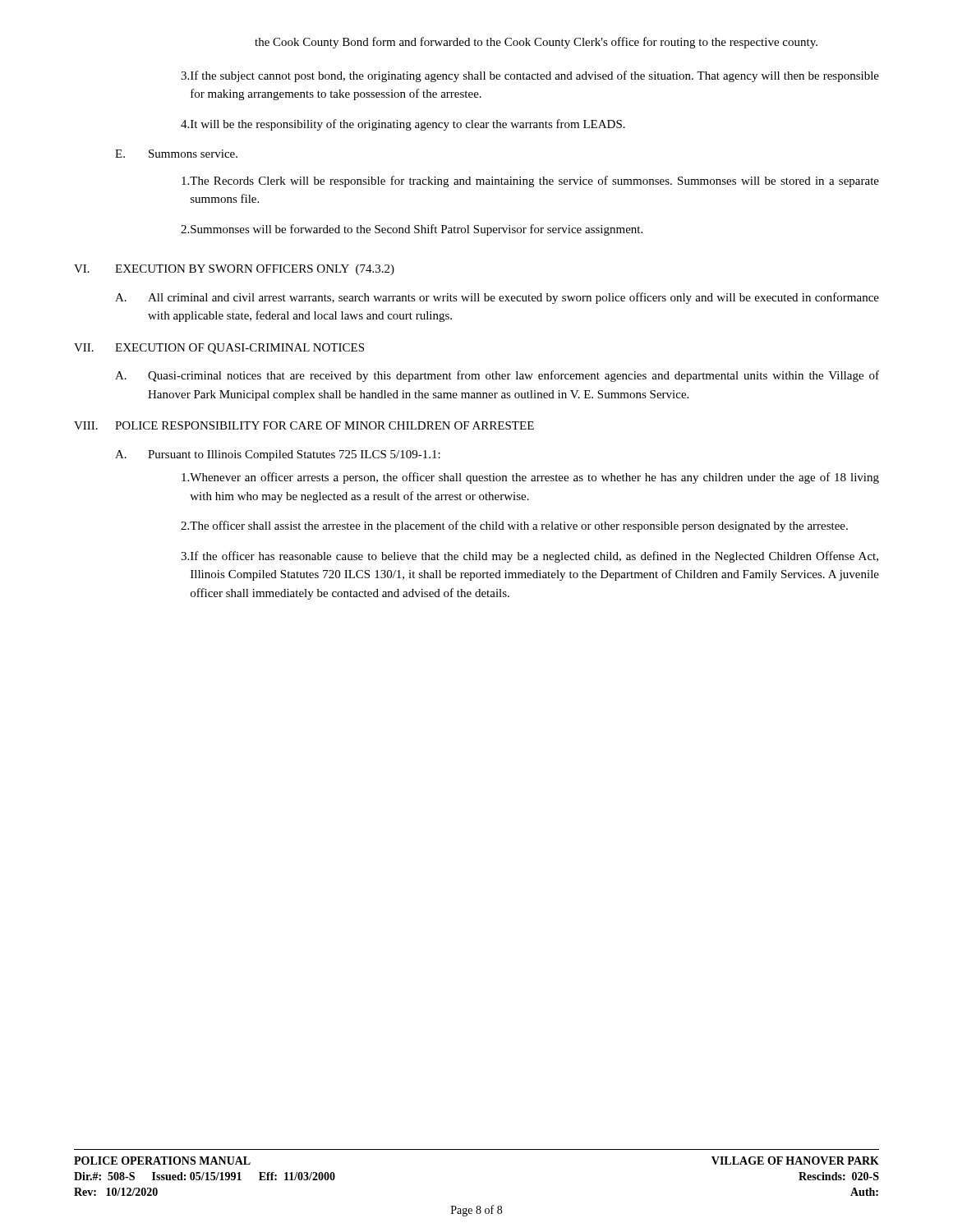Click where it says "VI. EXECUTION BY SWORN OFFICERS ONLY (74.3.2)"
The width and height of the screenshot is (953, 1232).
pos(234,270)
